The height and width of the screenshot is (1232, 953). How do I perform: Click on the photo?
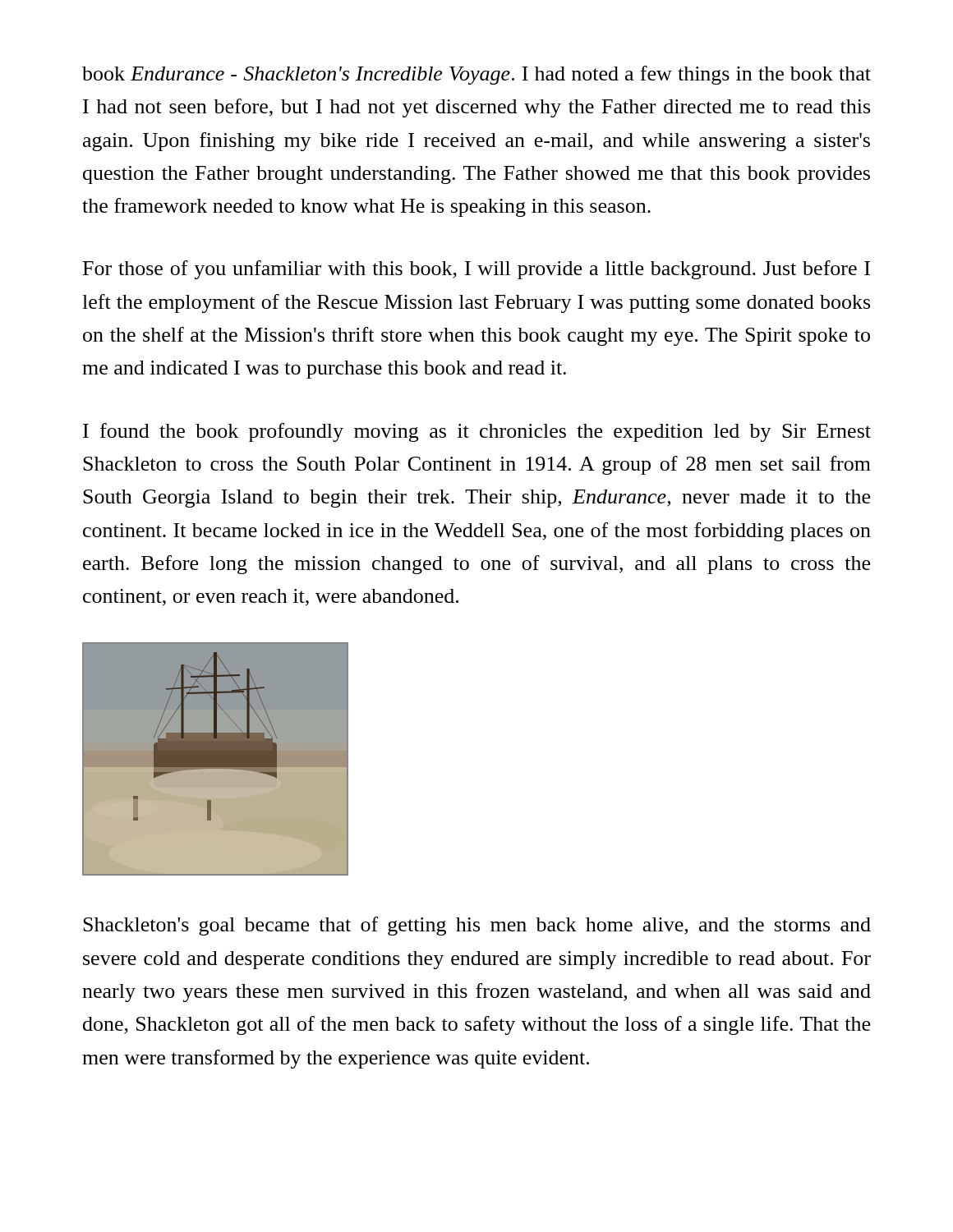pyautogui.click(x=476, y=759)
